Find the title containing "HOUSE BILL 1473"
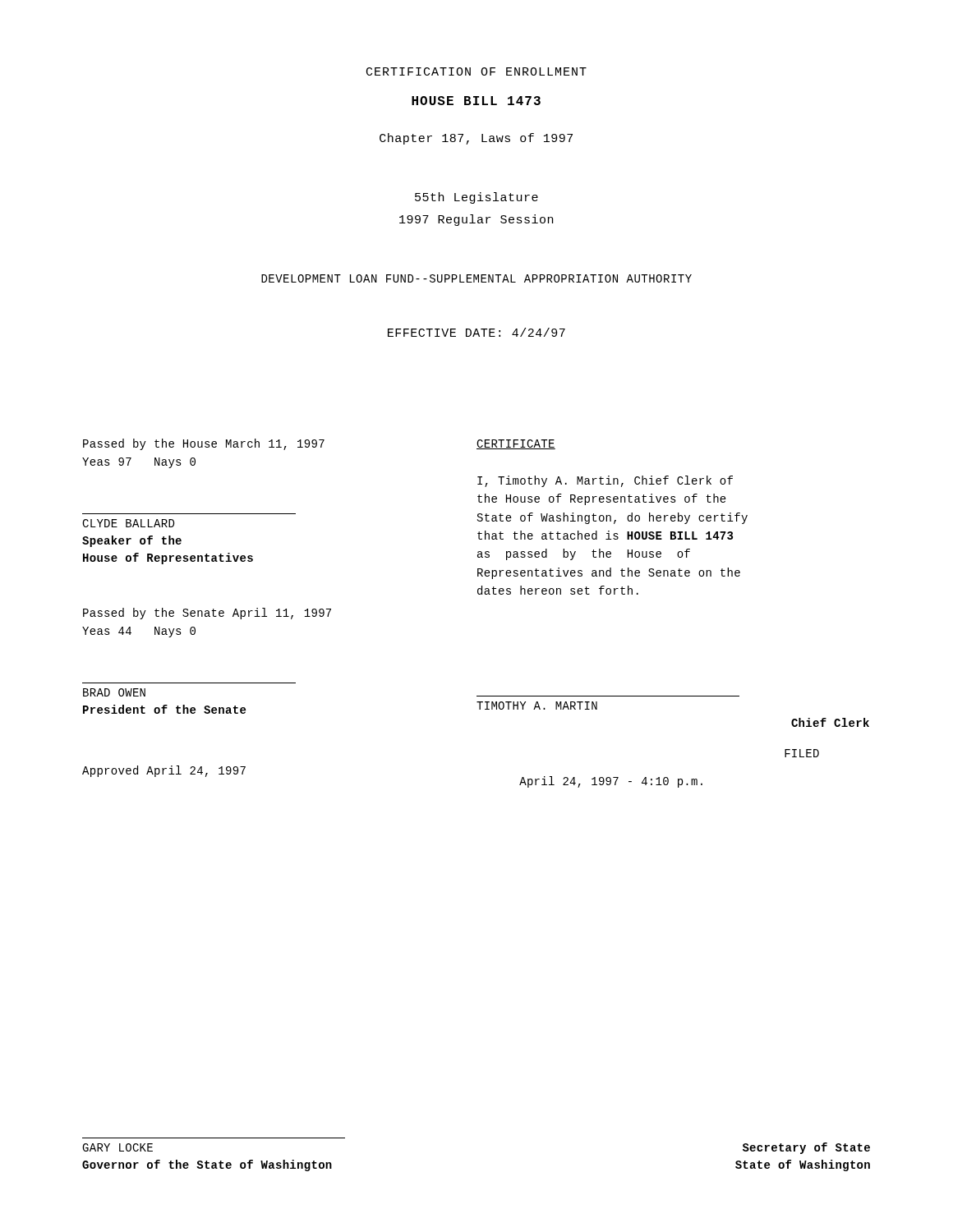The width and height of the screenshot is (953, 1232). click(x=476, y=102)
